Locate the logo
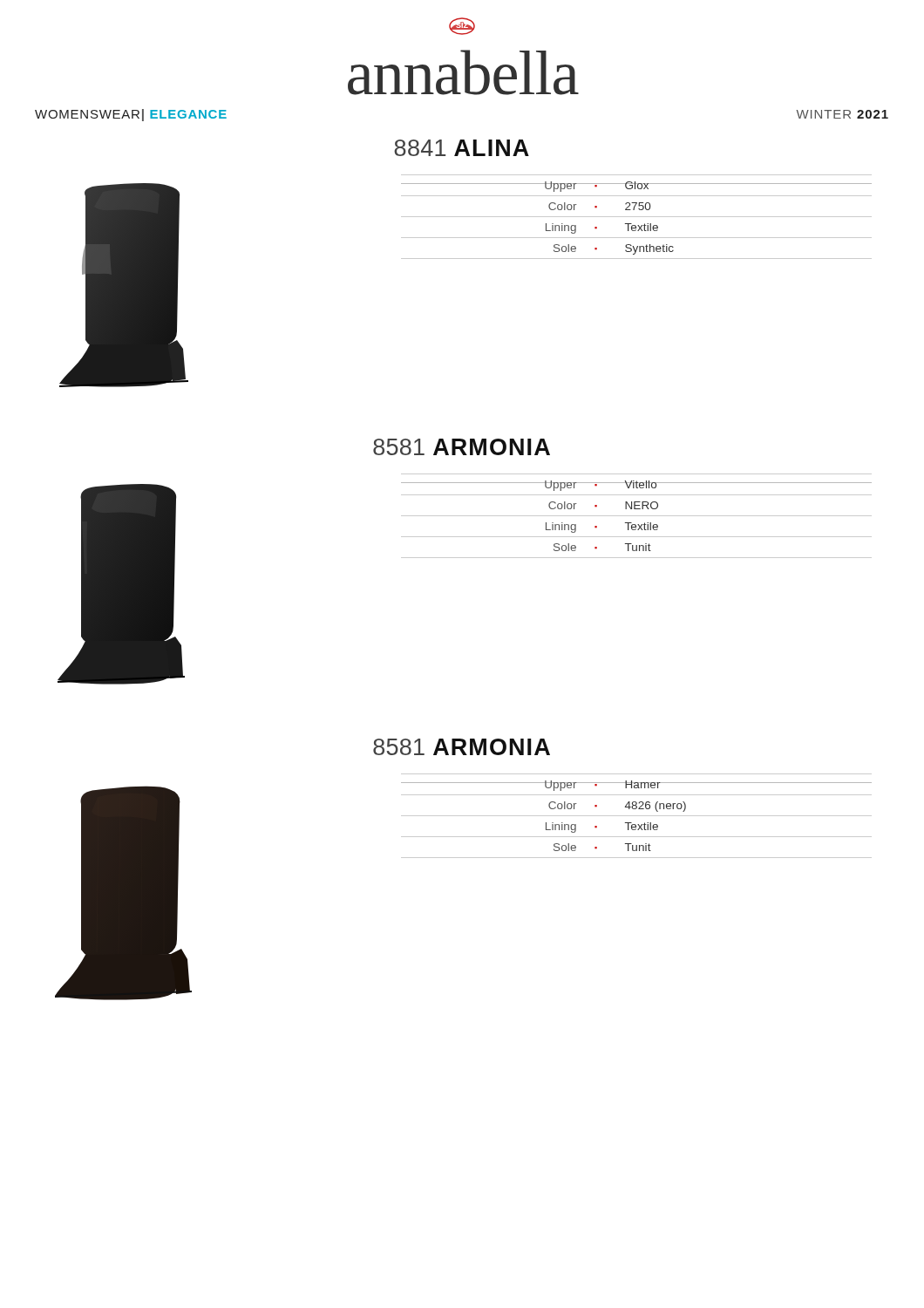This screenshot has width=924, height=1308. coord(462,63)
